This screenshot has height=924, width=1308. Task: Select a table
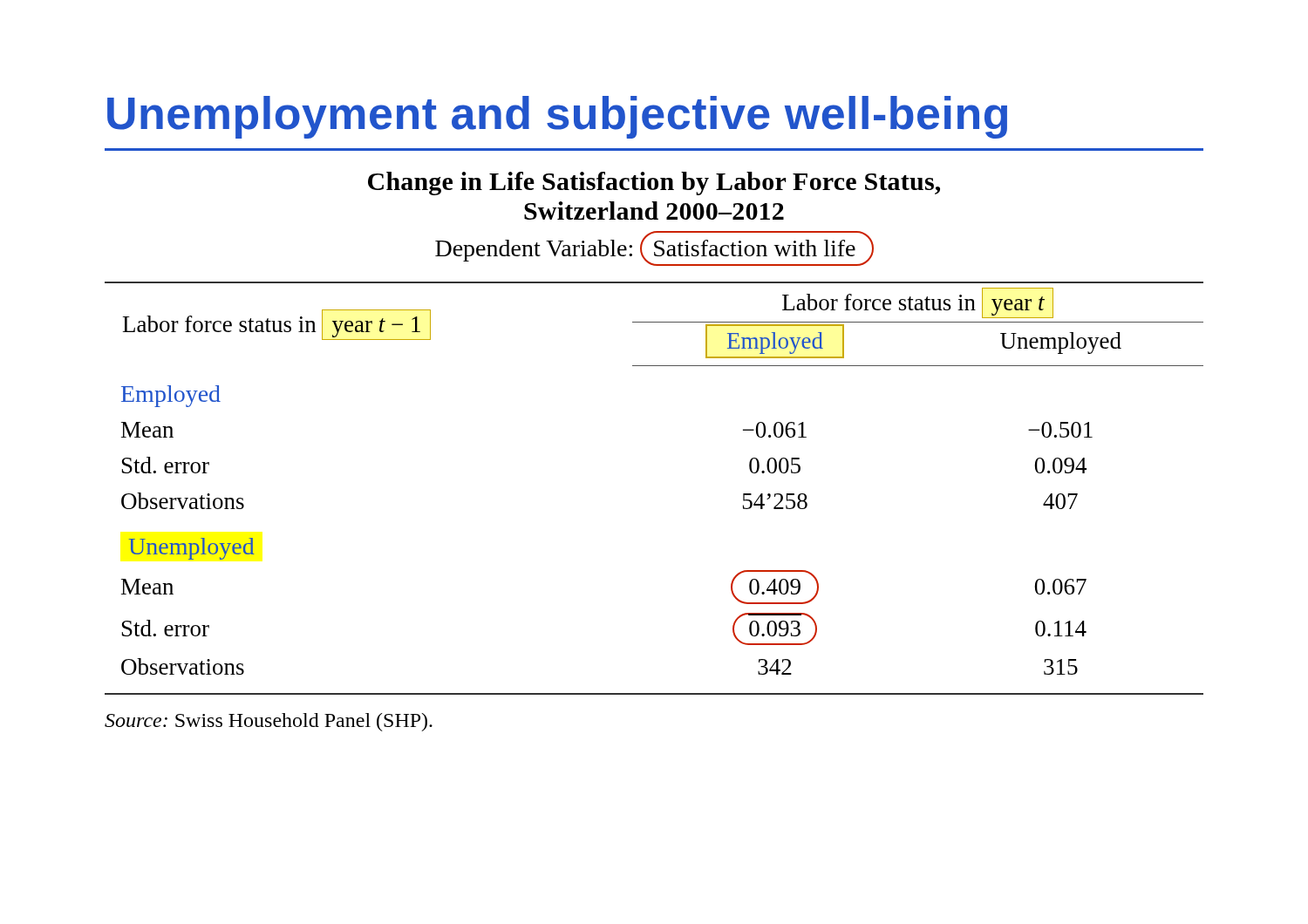(654, 430)
